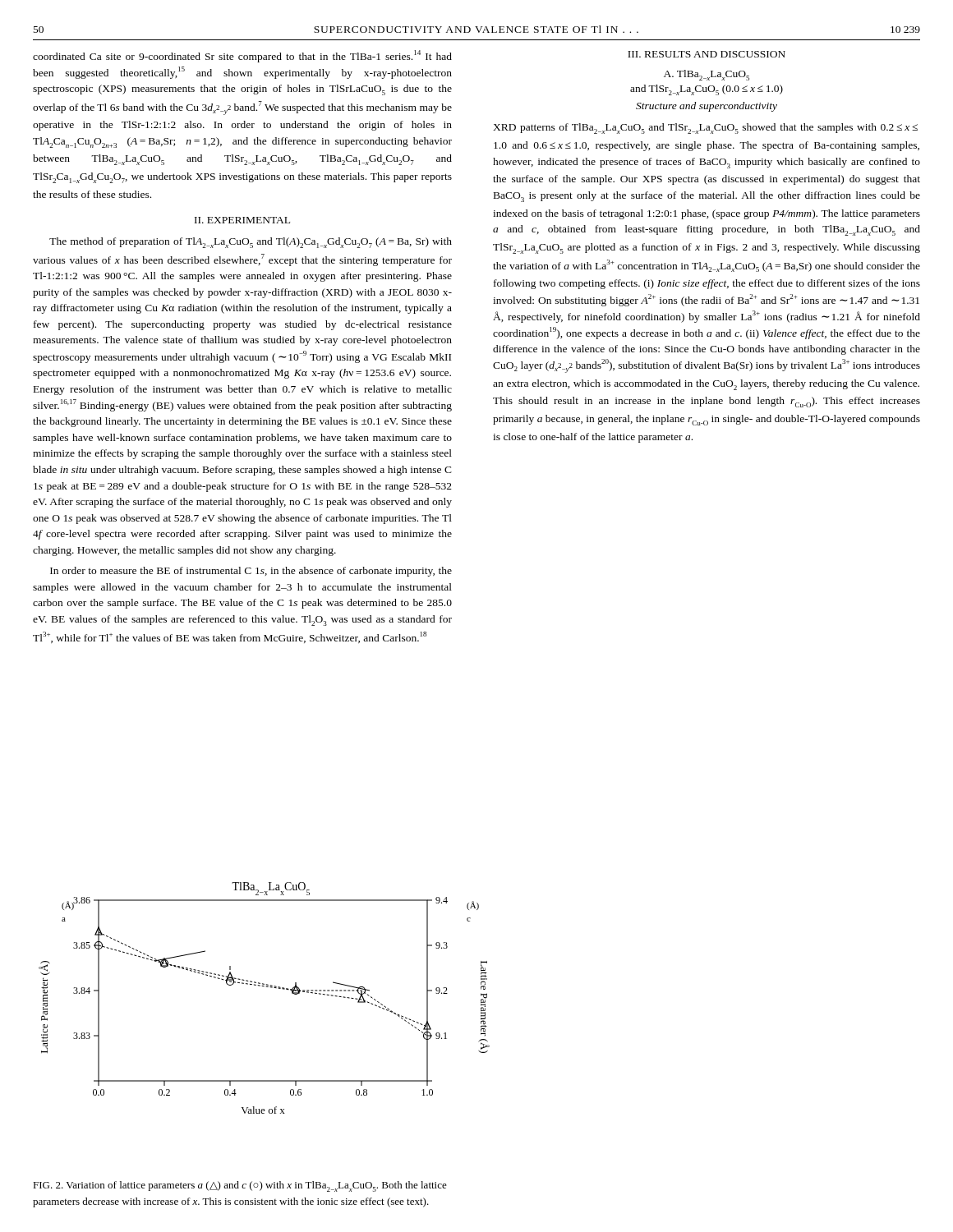Where does it say "III. RESULTS AND DISCUSSION"?

[707, 54]
